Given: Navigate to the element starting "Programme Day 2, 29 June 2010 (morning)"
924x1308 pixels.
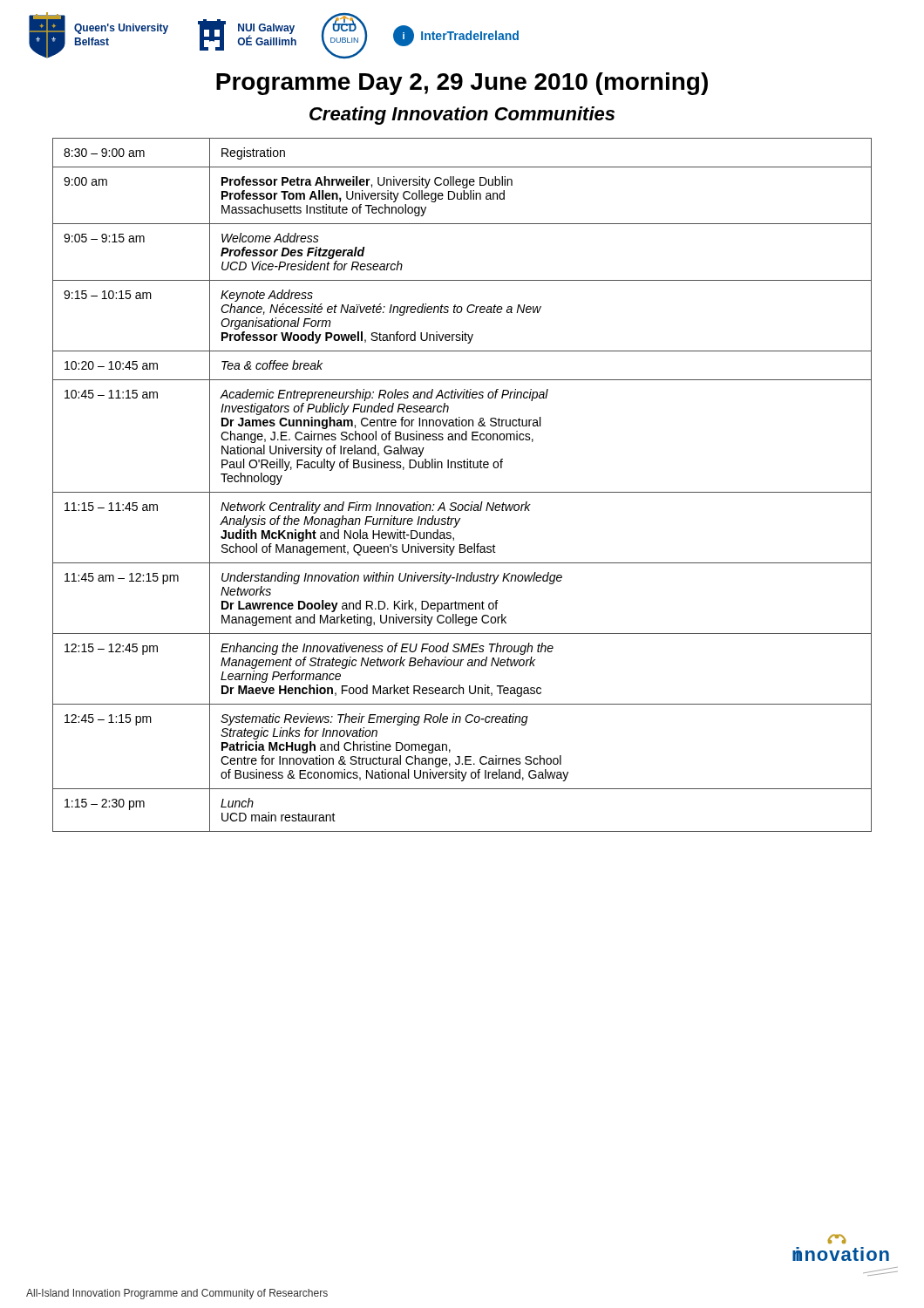Looking at the screenshot, I should pyautogui.click(x=462, y=82).
